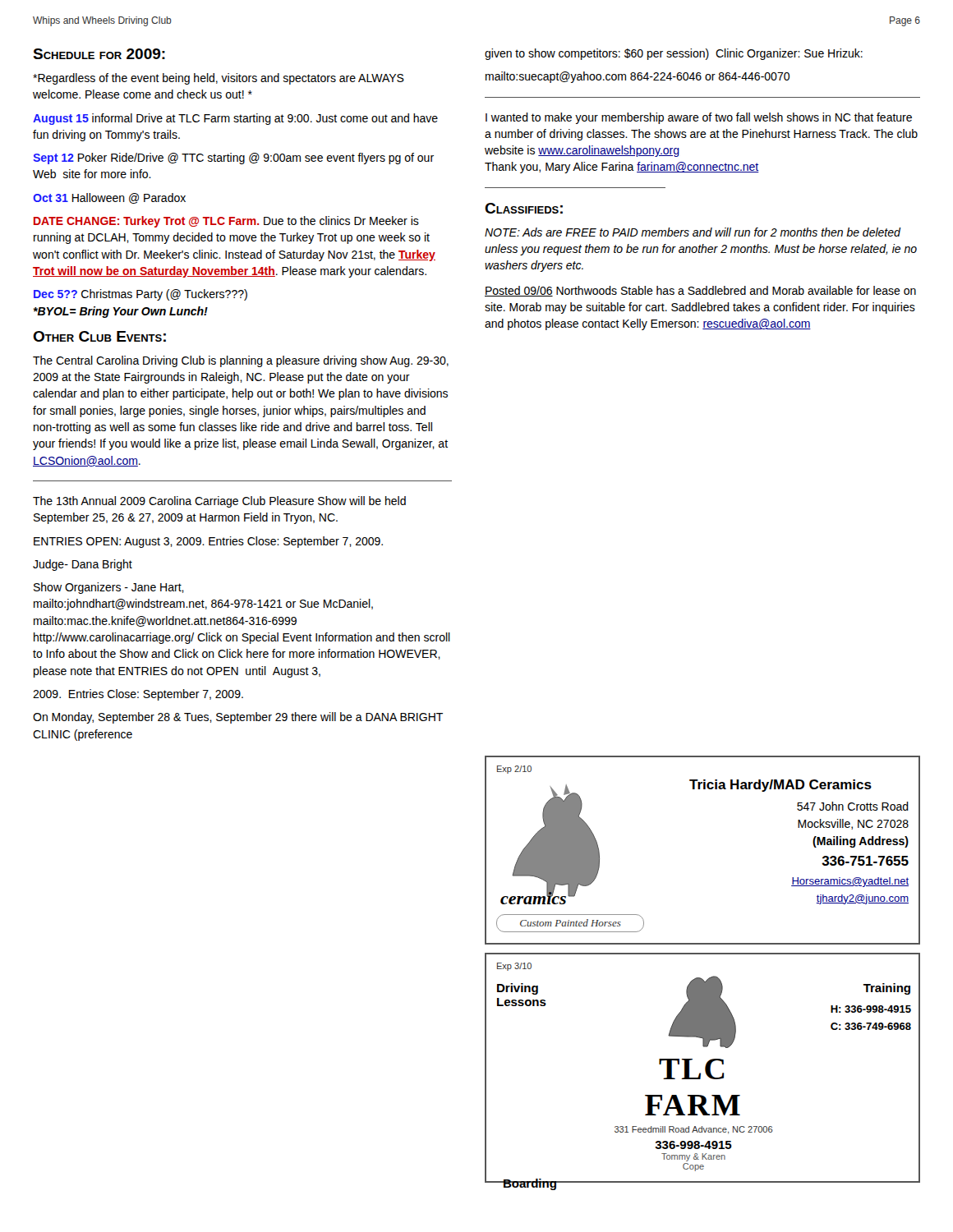Viewport: 953px width, 1232px height.
Task: Click on the element starting "On Monday, September 28"
Action: click(x=242, y=726)
